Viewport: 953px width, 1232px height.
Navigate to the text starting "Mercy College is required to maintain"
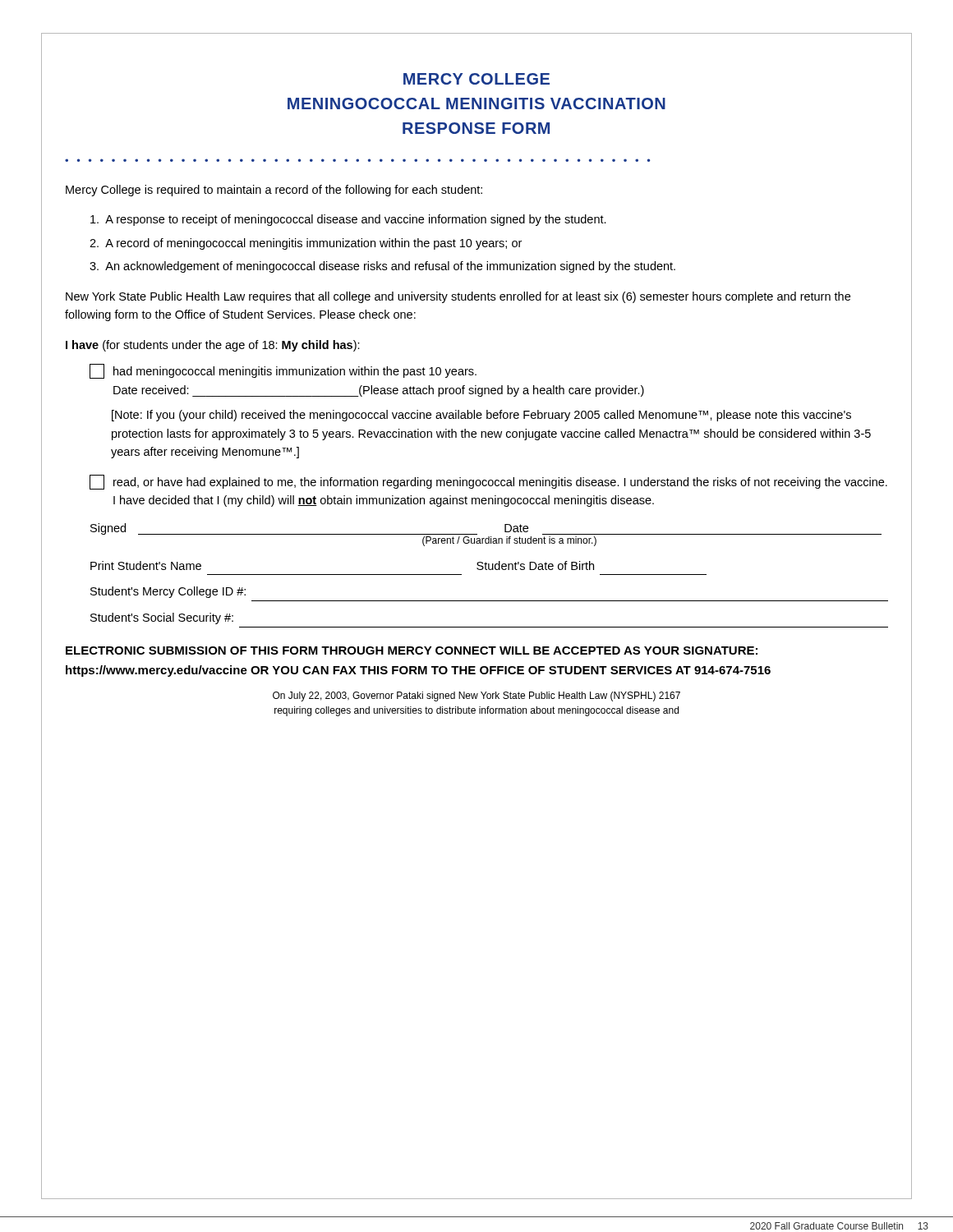[x=274, y=190]
